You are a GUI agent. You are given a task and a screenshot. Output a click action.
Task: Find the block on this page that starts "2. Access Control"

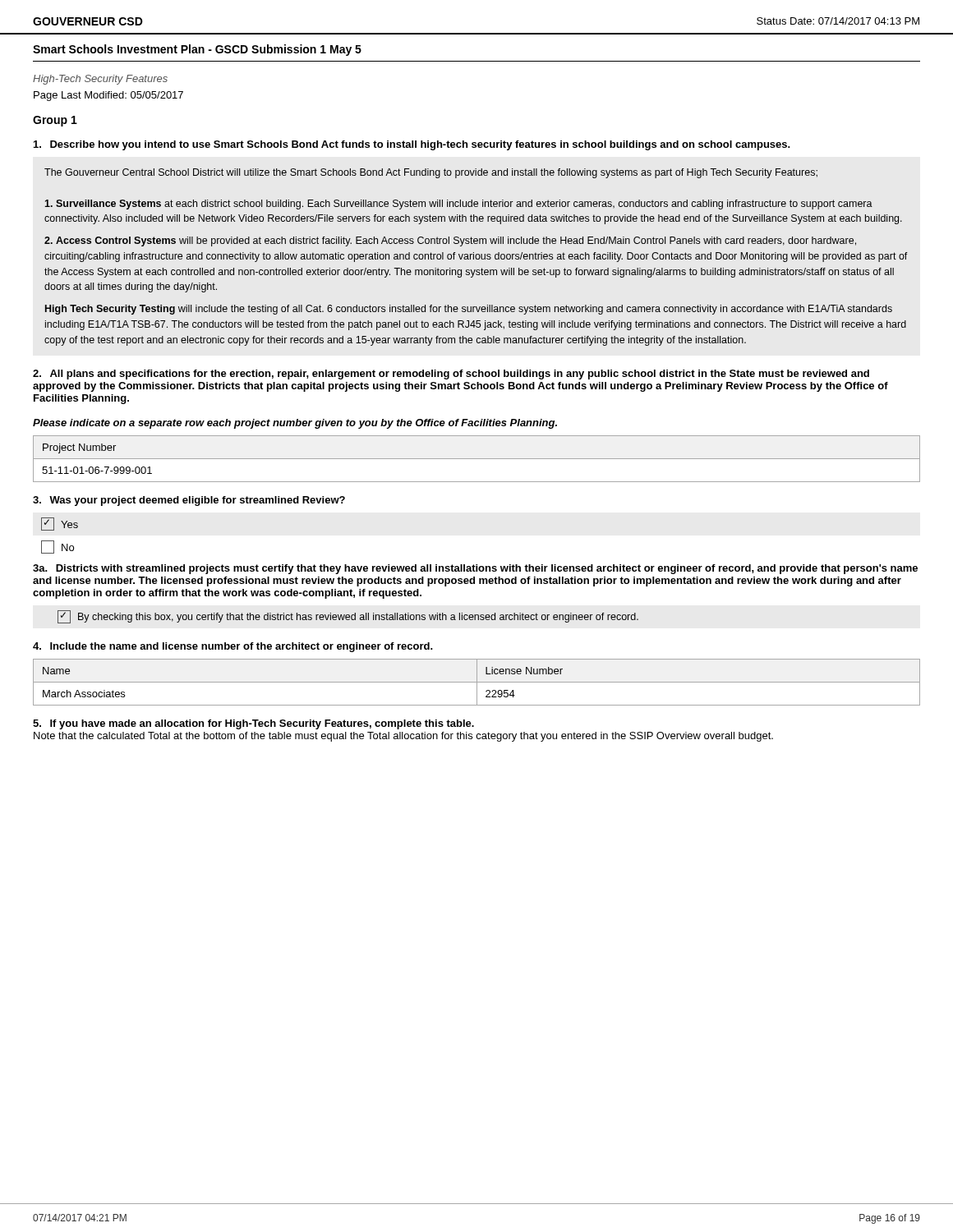pos(476,264)
